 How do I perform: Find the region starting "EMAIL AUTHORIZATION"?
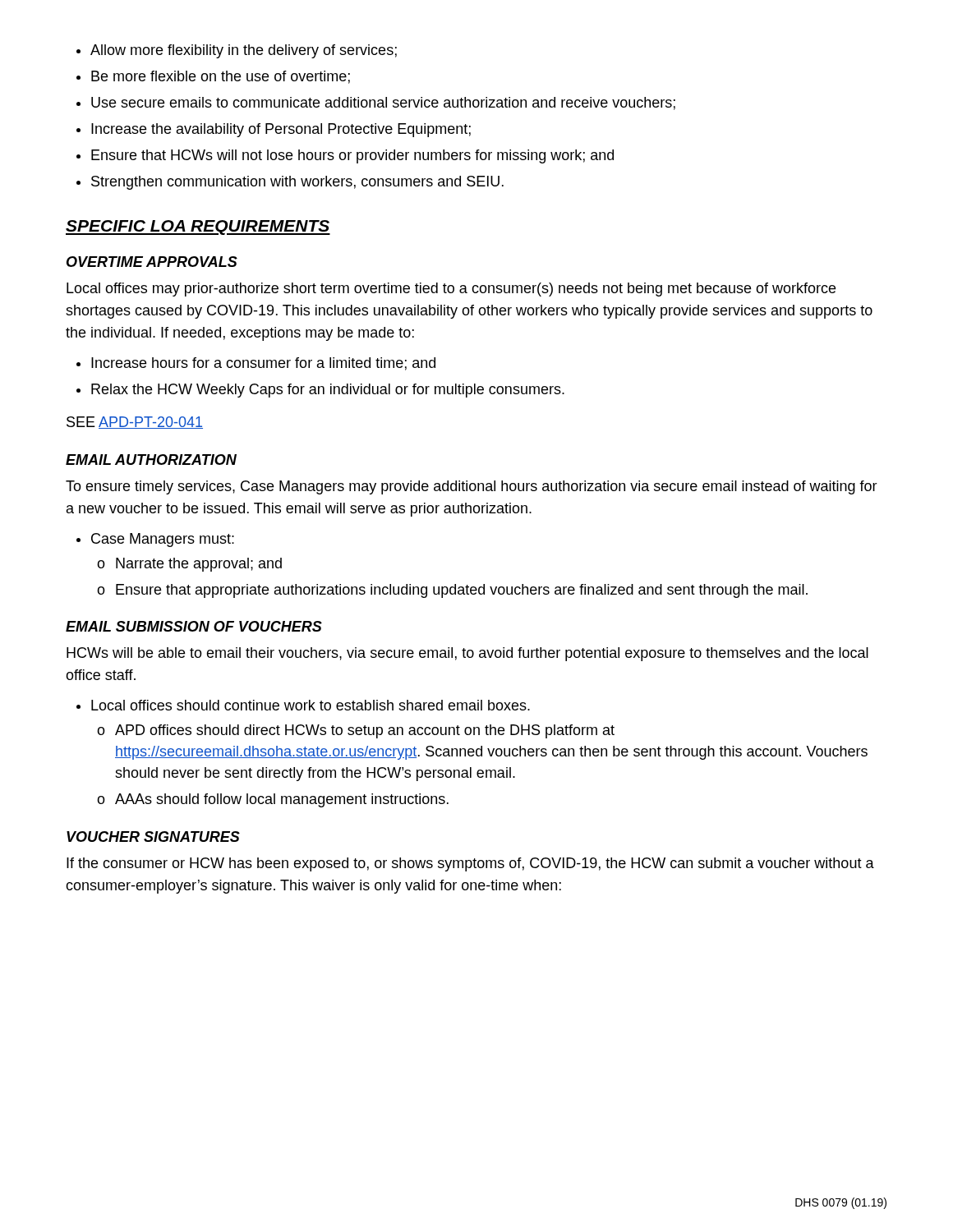[151, 460]
